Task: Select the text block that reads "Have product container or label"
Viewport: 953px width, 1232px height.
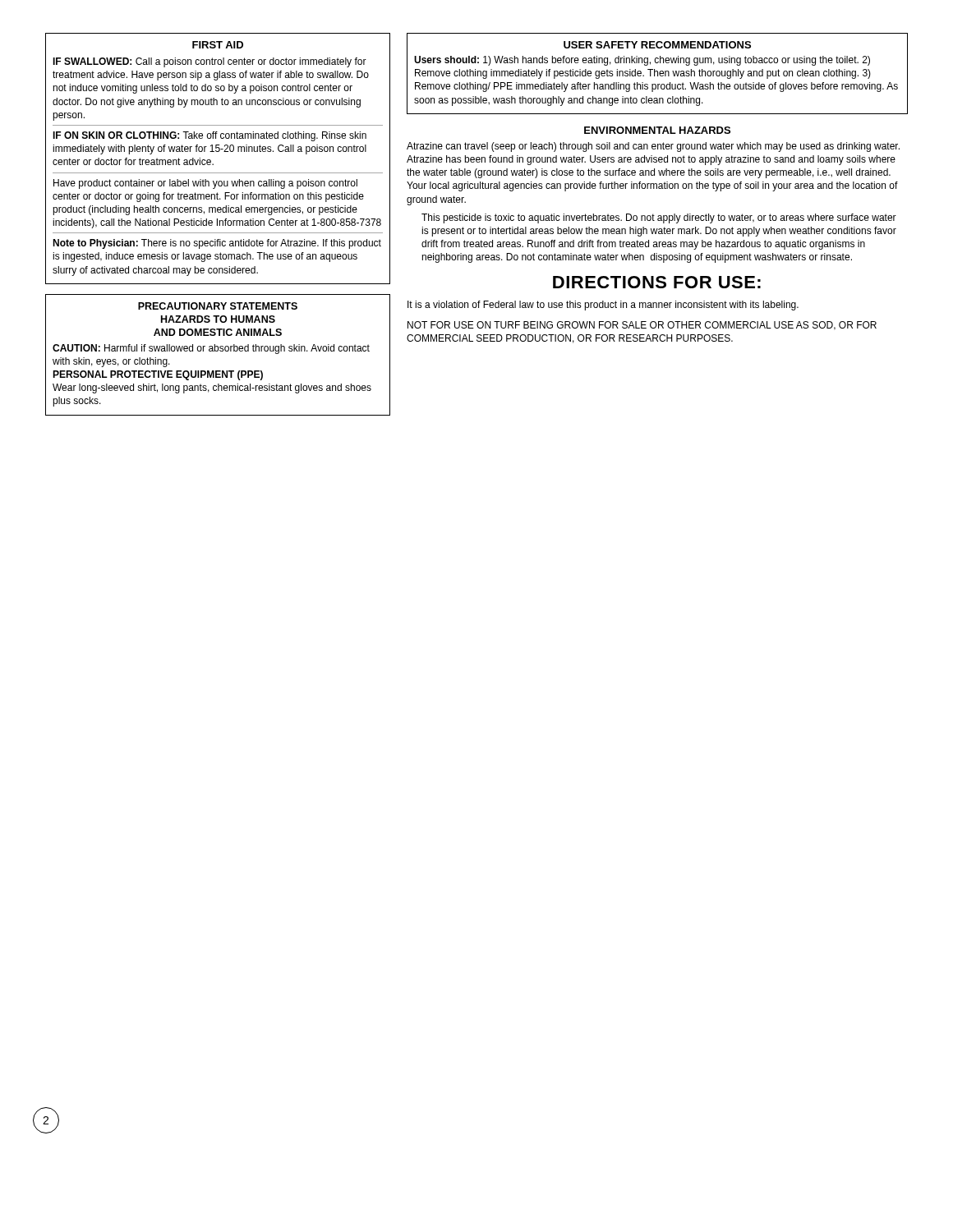Action: [218, 203]
